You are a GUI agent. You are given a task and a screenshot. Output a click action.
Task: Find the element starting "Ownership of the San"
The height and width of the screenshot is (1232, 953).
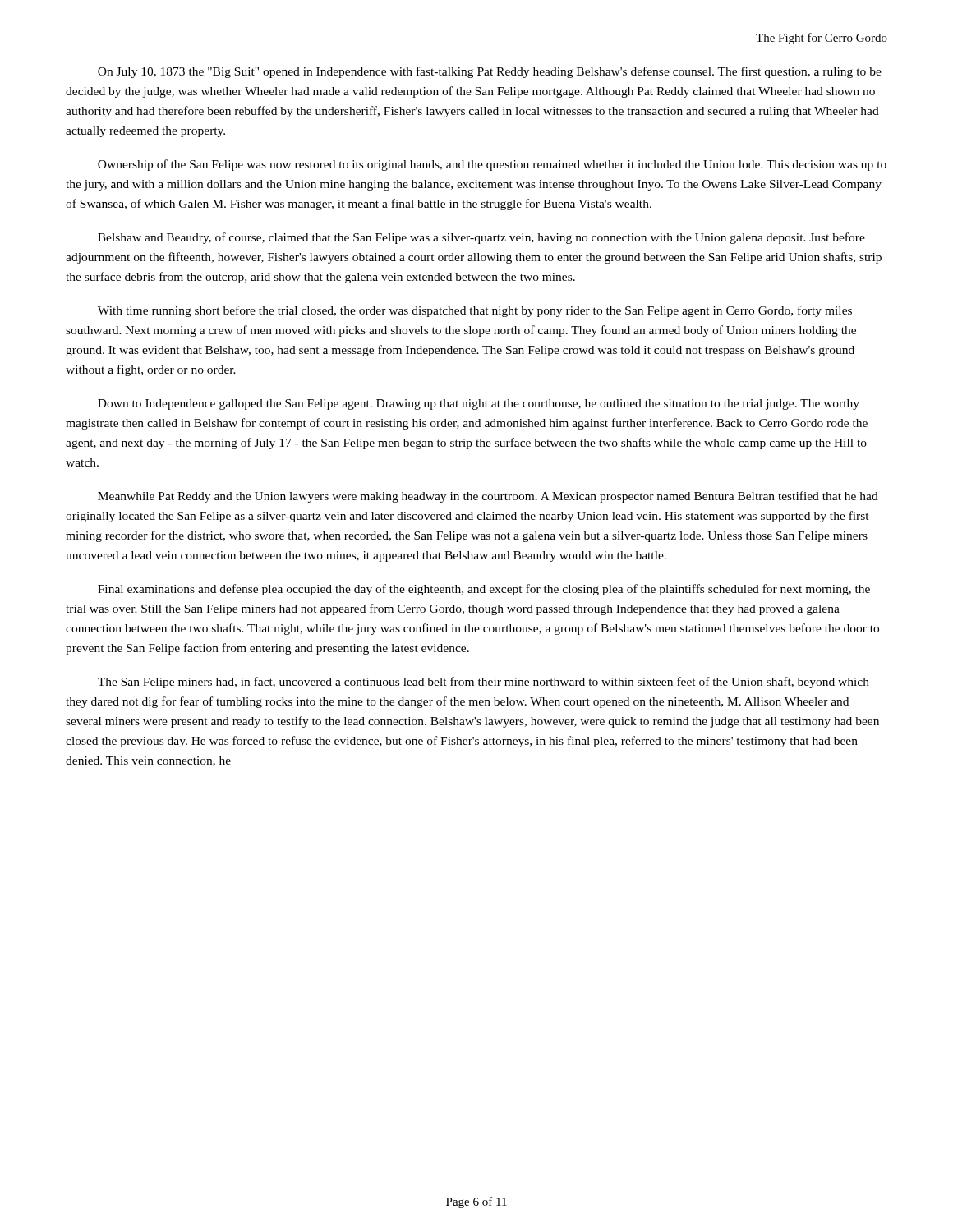476,184
